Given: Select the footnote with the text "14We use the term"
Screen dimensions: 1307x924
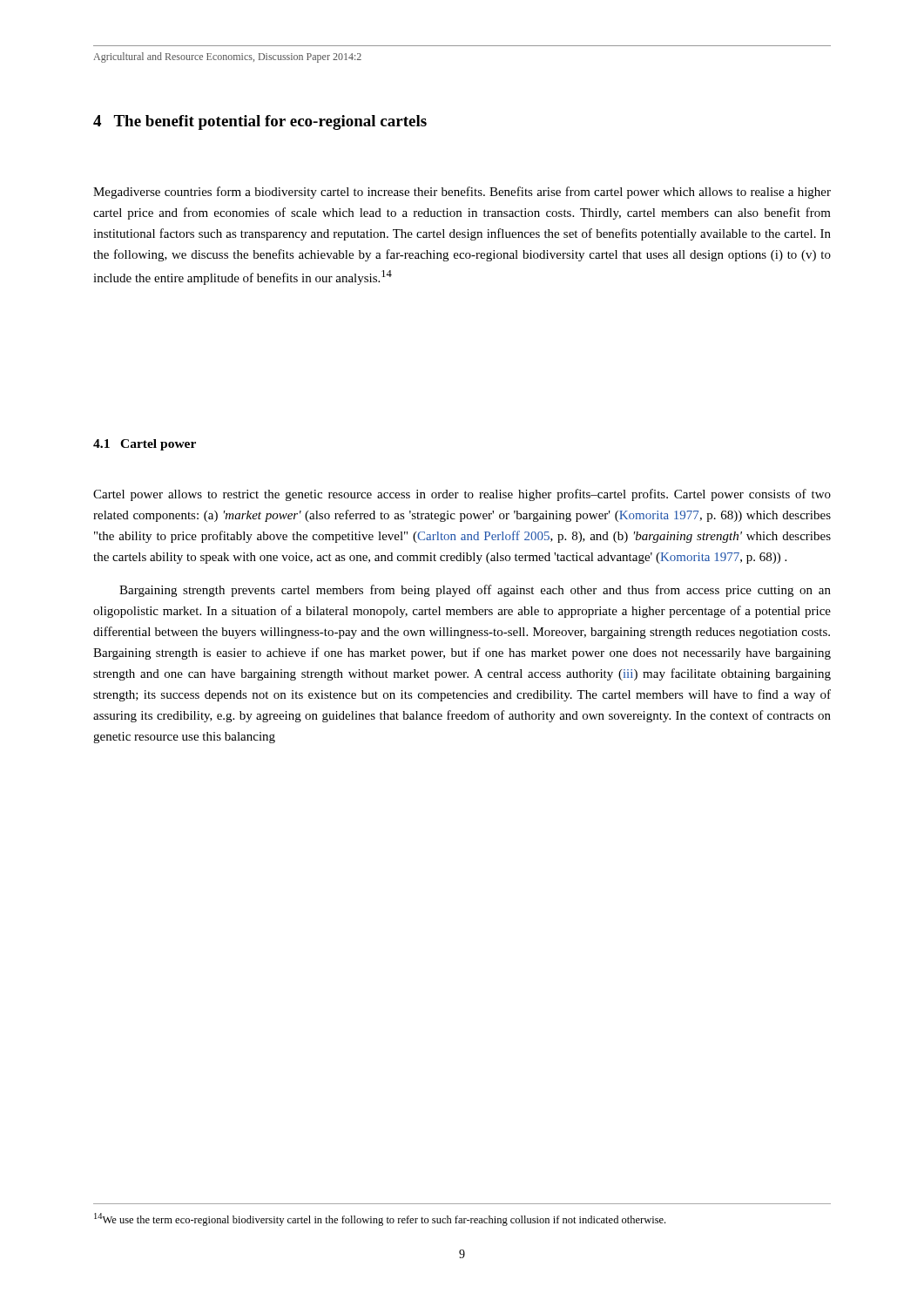Looking at the screenshot, I should (x=380, y=1219).
